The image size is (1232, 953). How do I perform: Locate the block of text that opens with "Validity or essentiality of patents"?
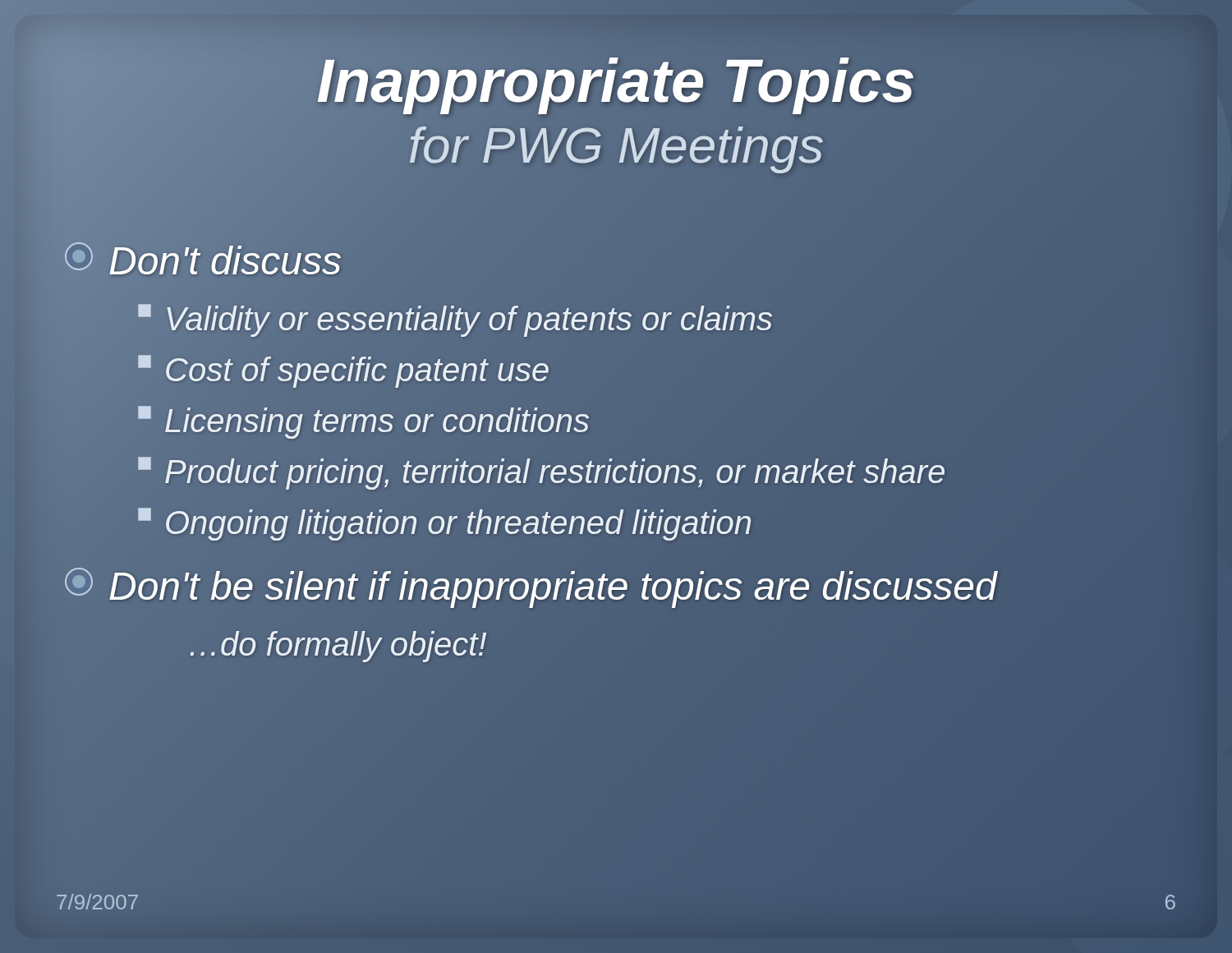point(455,319)
